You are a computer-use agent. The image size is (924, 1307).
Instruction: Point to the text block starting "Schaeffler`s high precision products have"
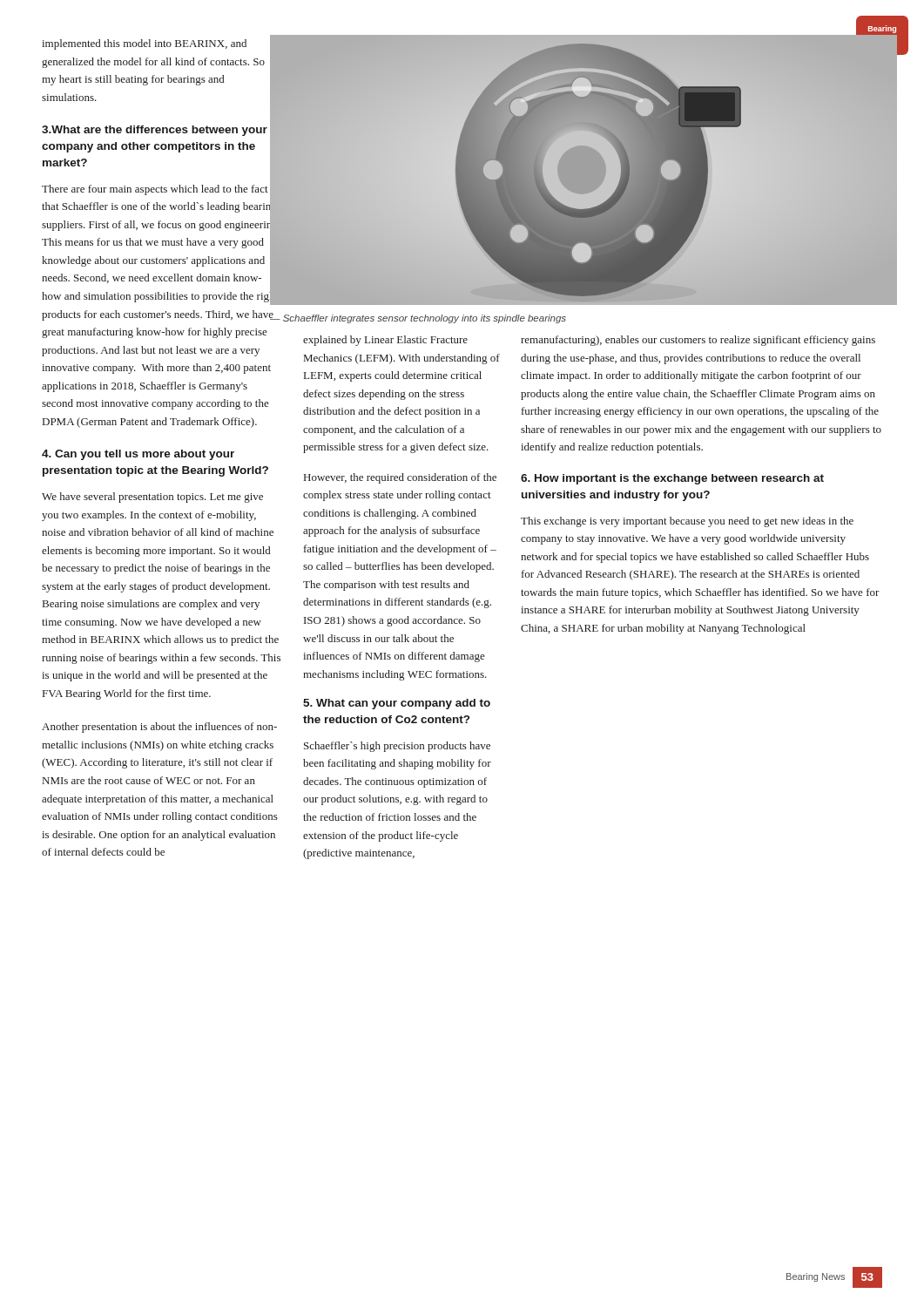403,800
